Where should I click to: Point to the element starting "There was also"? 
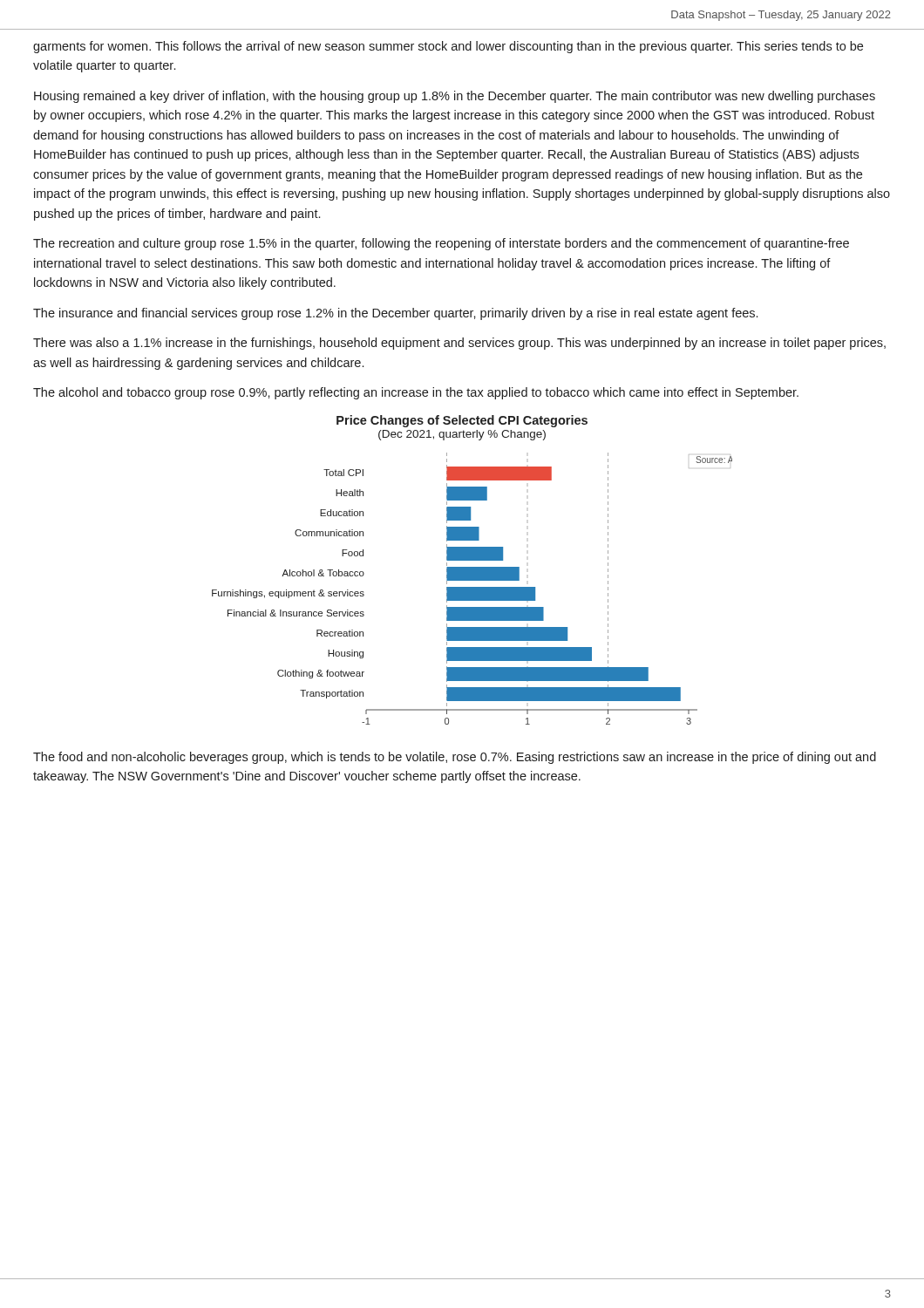[x=460, y=353]
